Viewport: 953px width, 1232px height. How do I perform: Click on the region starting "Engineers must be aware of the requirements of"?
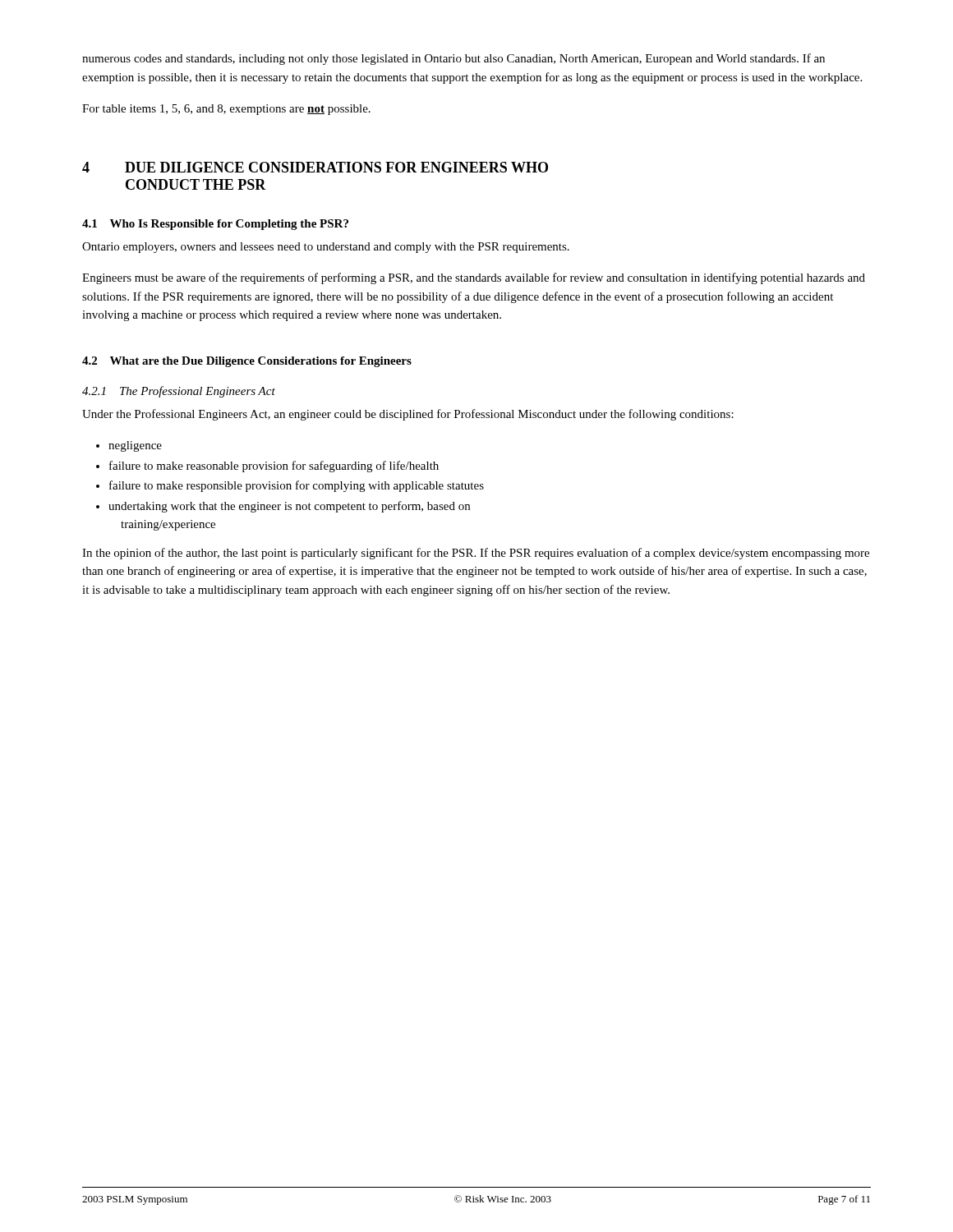[474, 296]
